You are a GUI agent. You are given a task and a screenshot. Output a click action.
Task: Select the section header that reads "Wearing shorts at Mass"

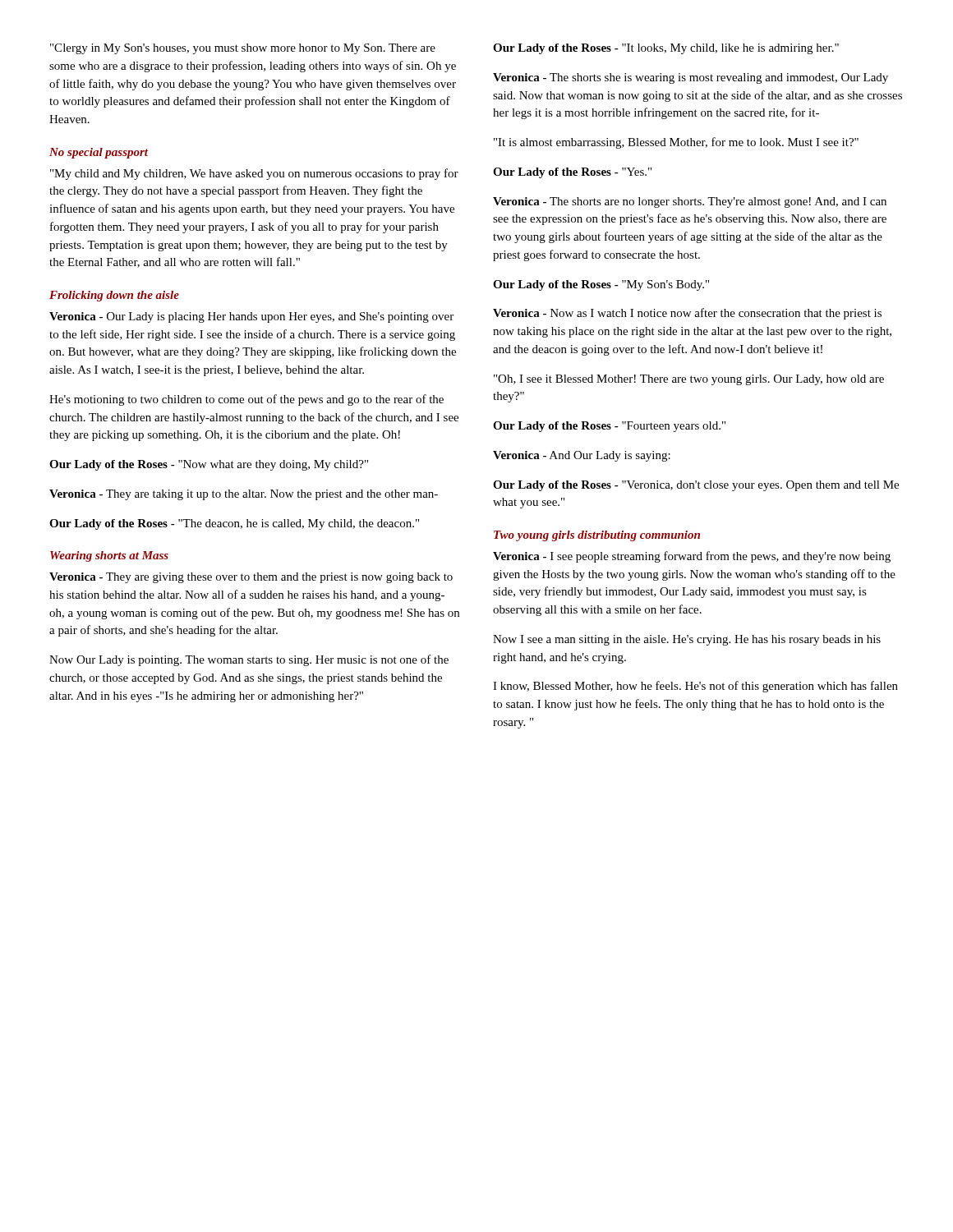click(x=109, y=555)
